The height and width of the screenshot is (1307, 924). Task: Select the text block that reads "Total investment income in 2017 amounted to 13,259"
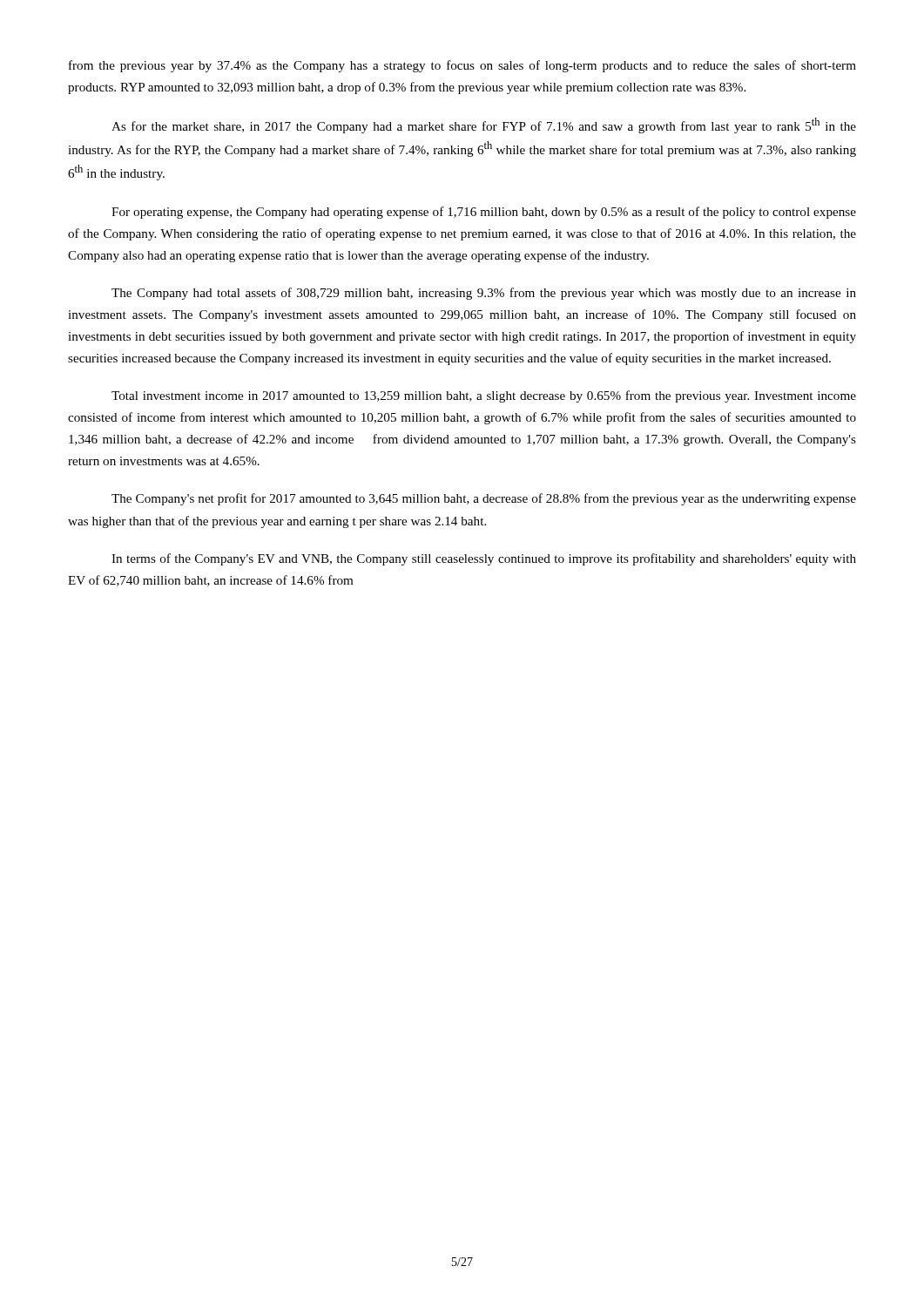462,428
